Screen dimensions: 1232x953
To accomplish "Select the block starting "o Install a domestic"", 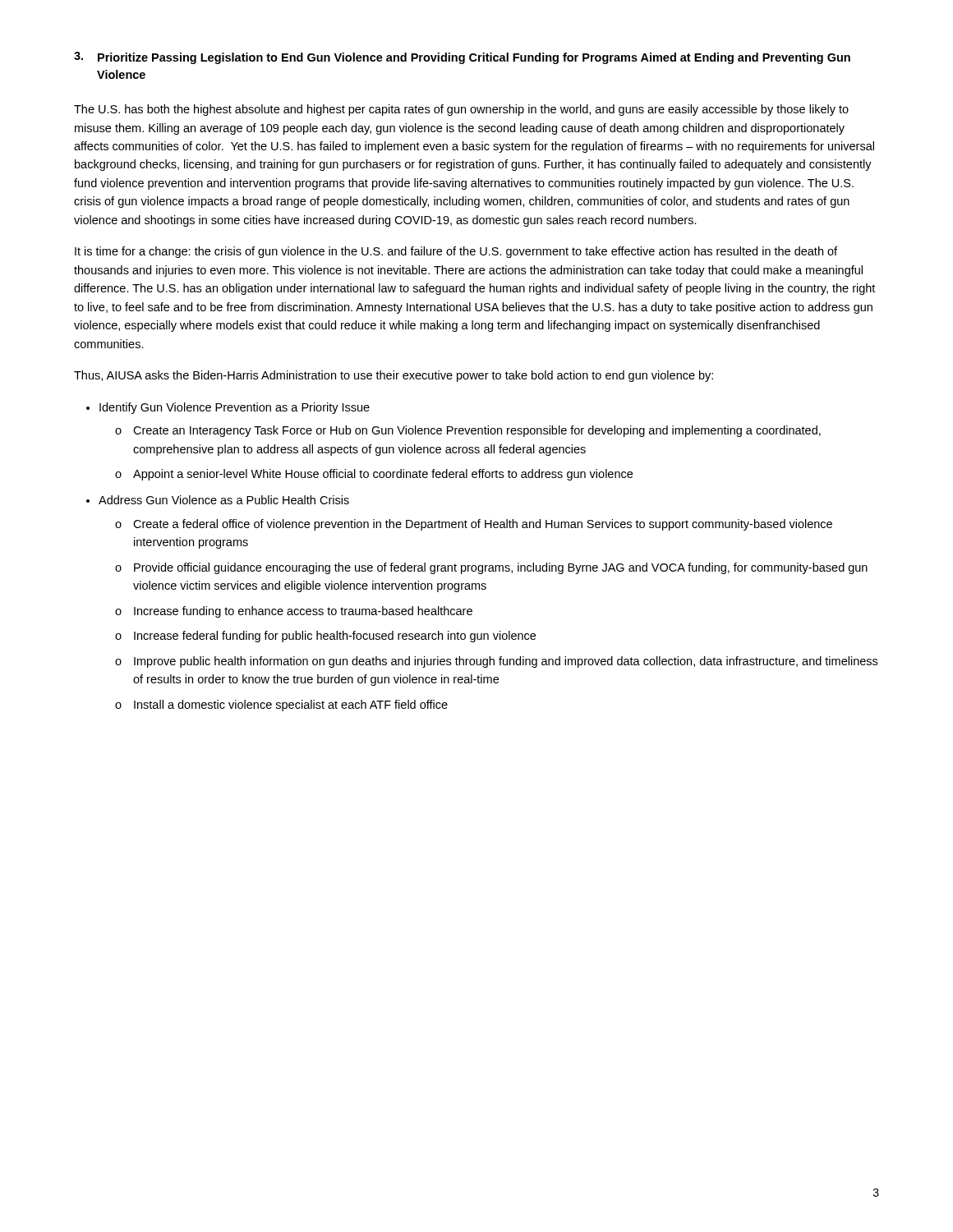I will [x=281, y=705].
